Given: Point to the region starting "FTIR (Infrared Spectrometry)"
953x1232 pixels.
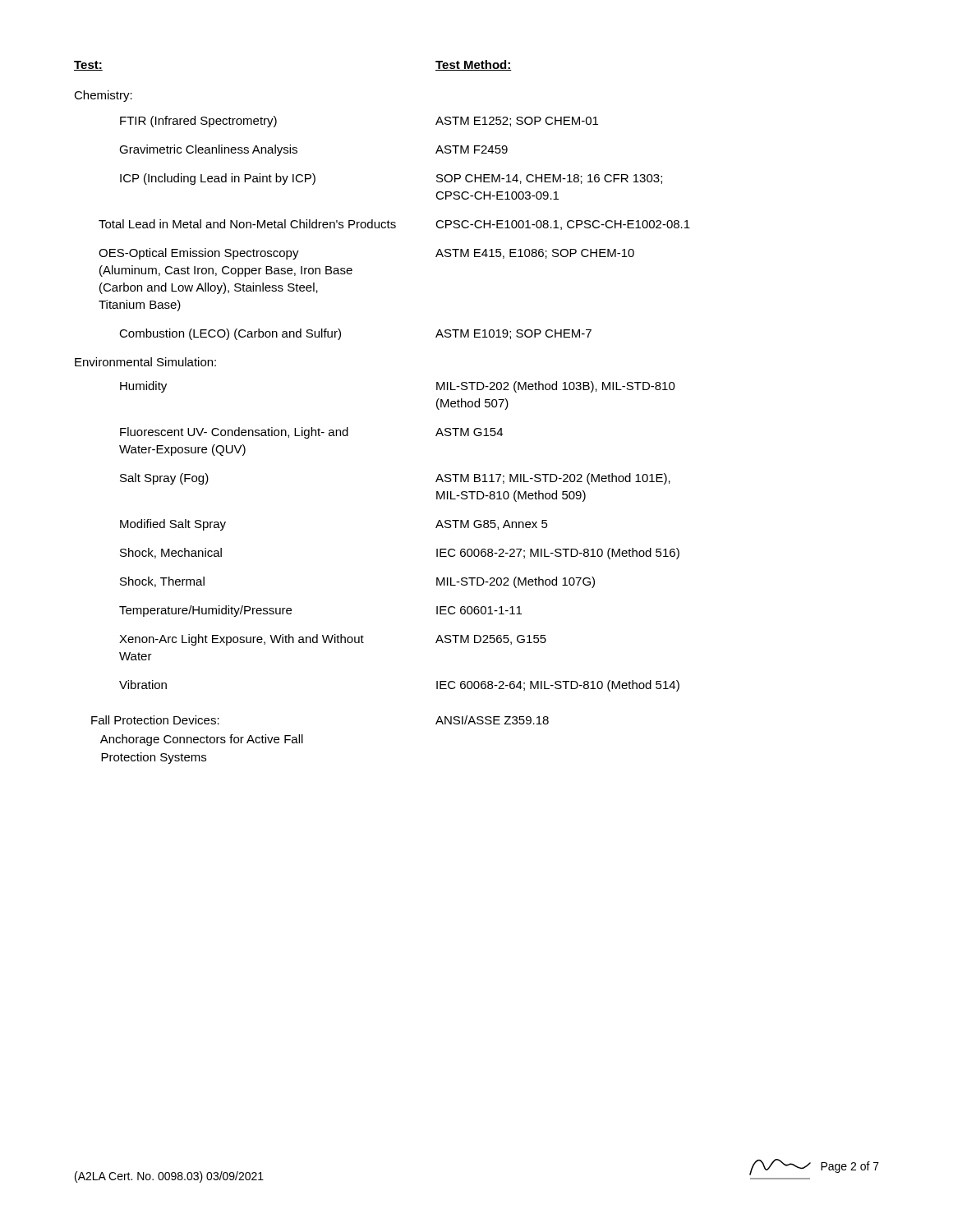Looking at the screenshot, I should click(x=198, y=120).
